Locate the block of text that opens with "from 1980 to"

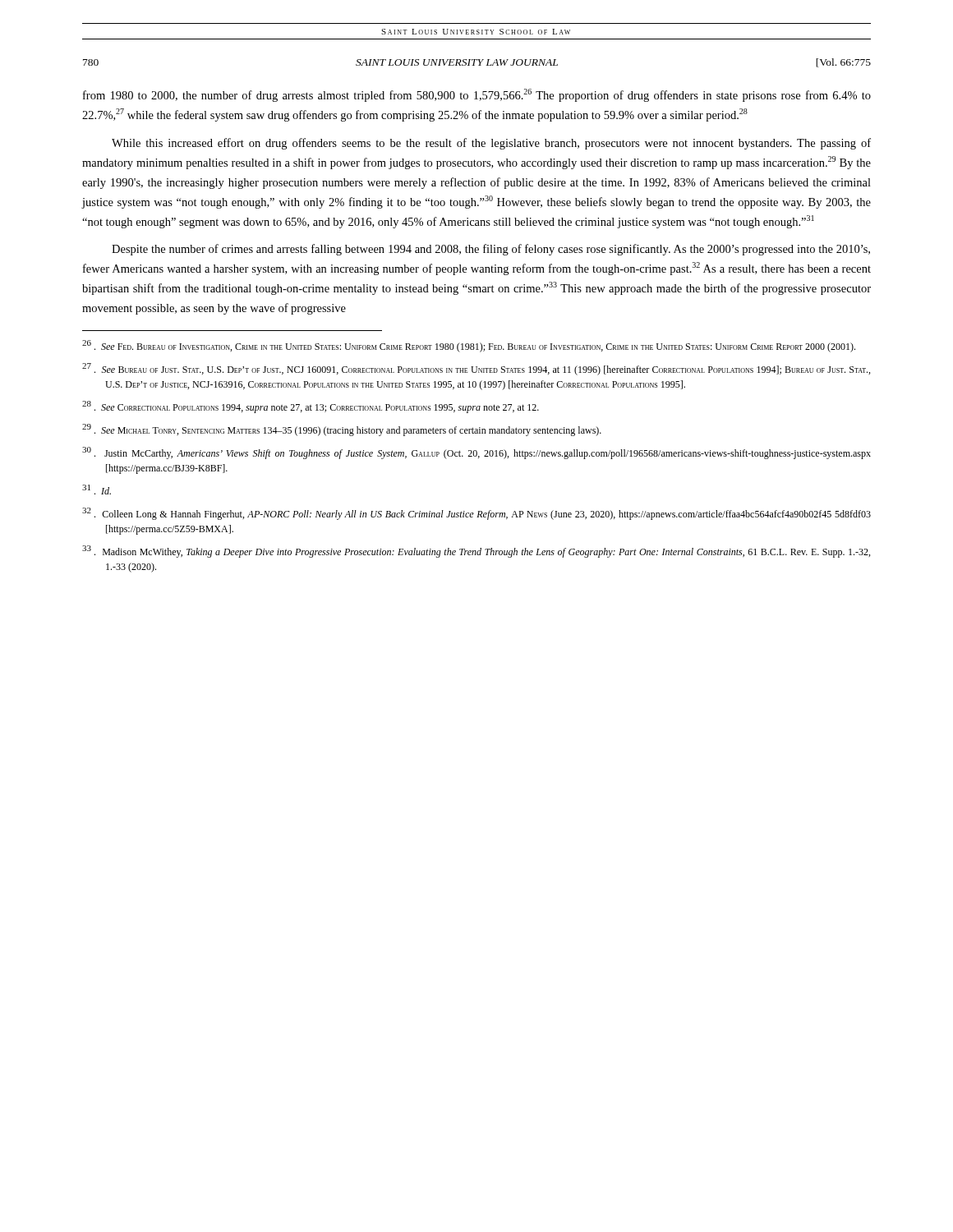(x=476, y=104)
